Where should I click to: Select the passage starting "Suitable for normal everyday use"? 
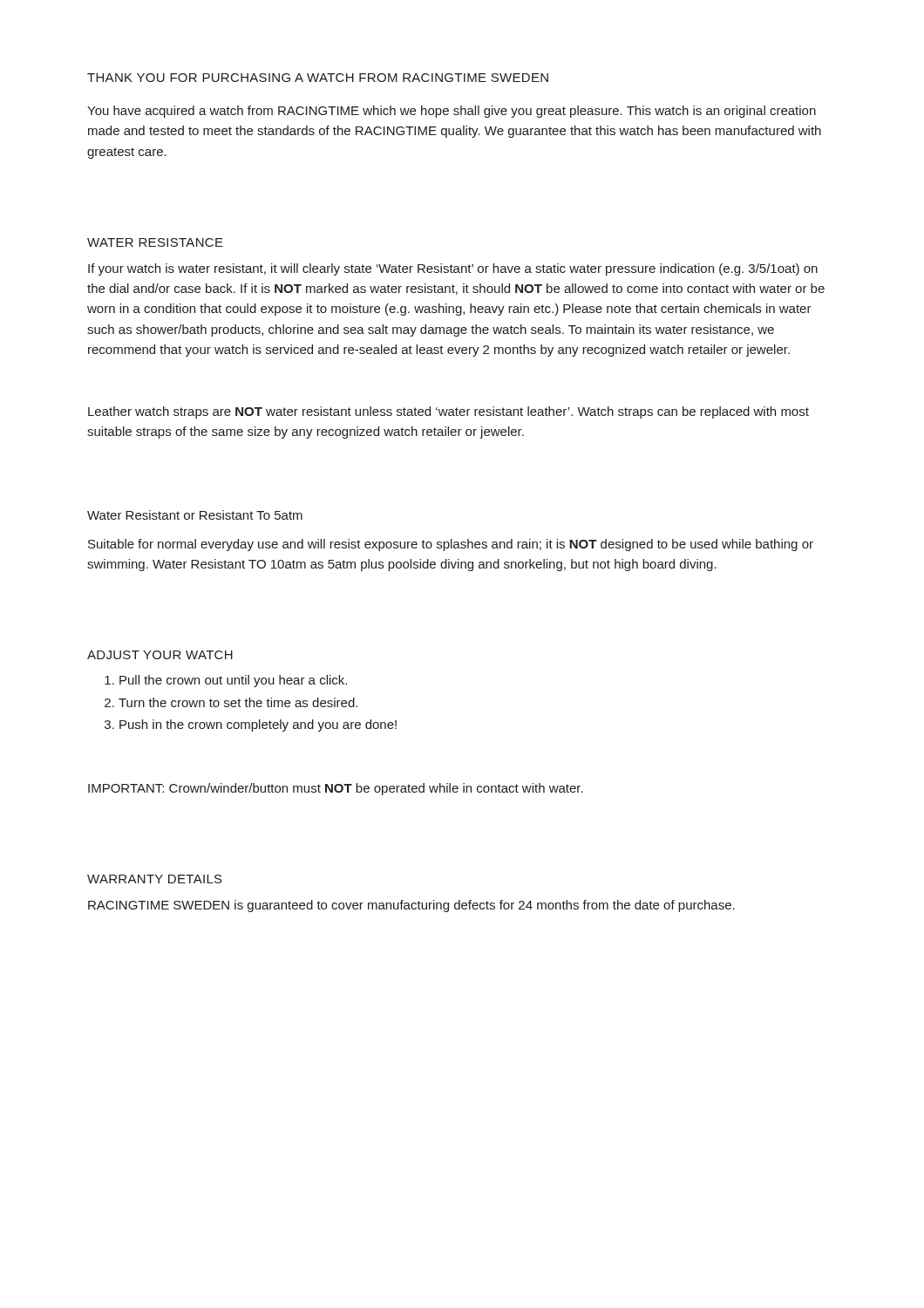click(x=450, y=554)
